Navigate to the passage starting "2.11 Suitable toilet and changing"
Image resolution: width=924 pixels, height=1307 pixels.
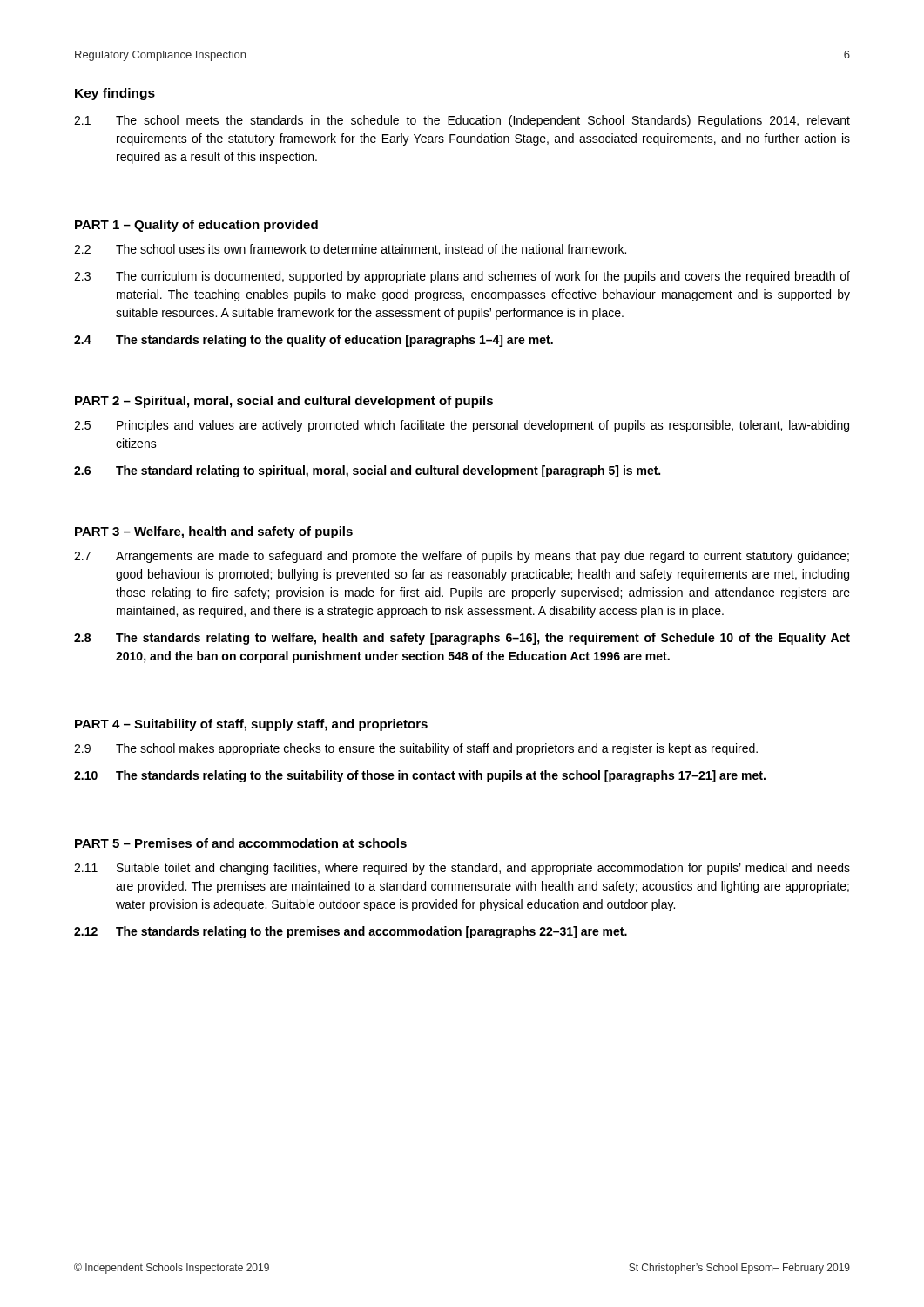[x=462, y=887]
